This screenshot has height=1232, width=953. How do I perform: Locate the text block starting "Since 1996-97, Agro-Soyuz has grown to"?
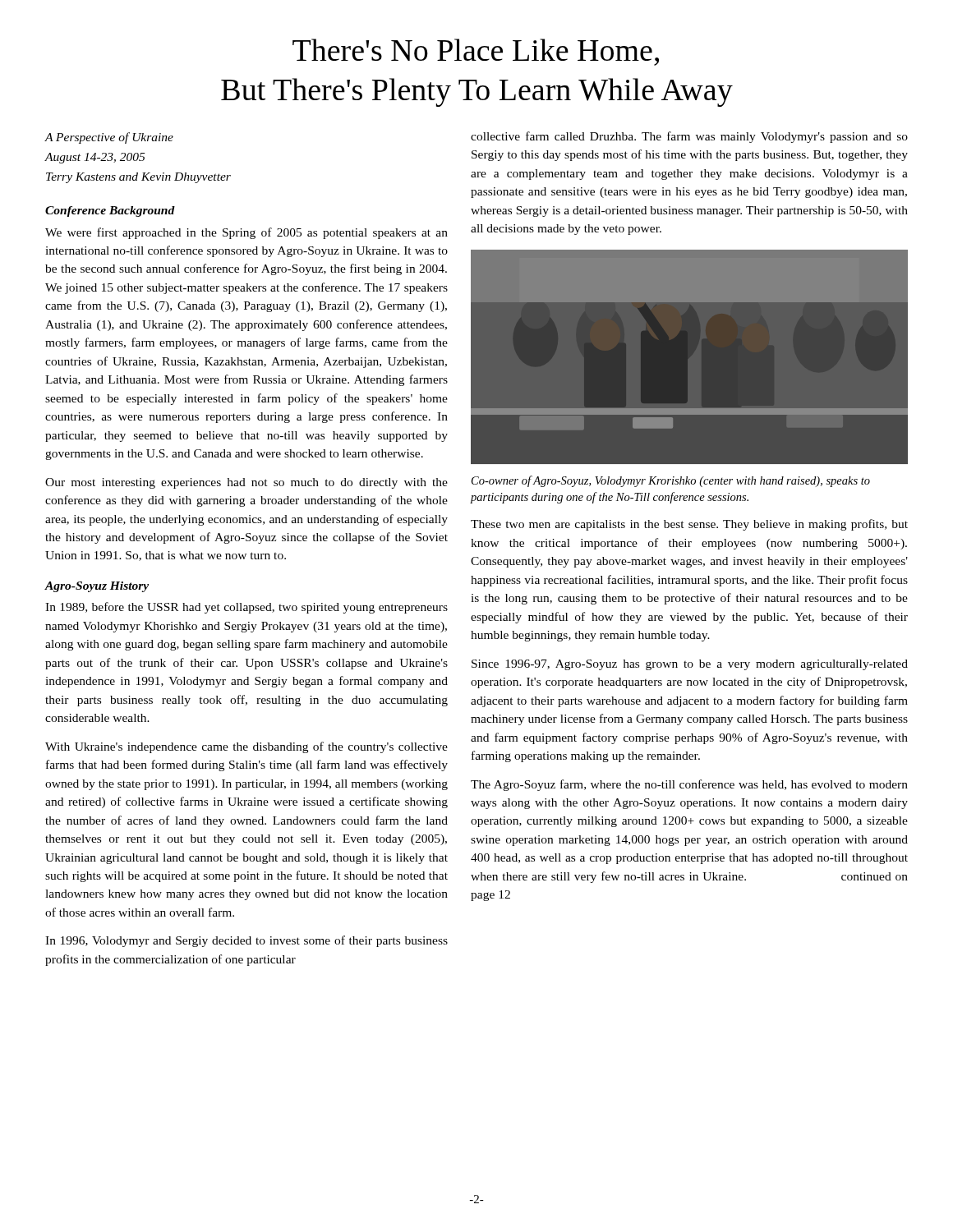point(689,709)
